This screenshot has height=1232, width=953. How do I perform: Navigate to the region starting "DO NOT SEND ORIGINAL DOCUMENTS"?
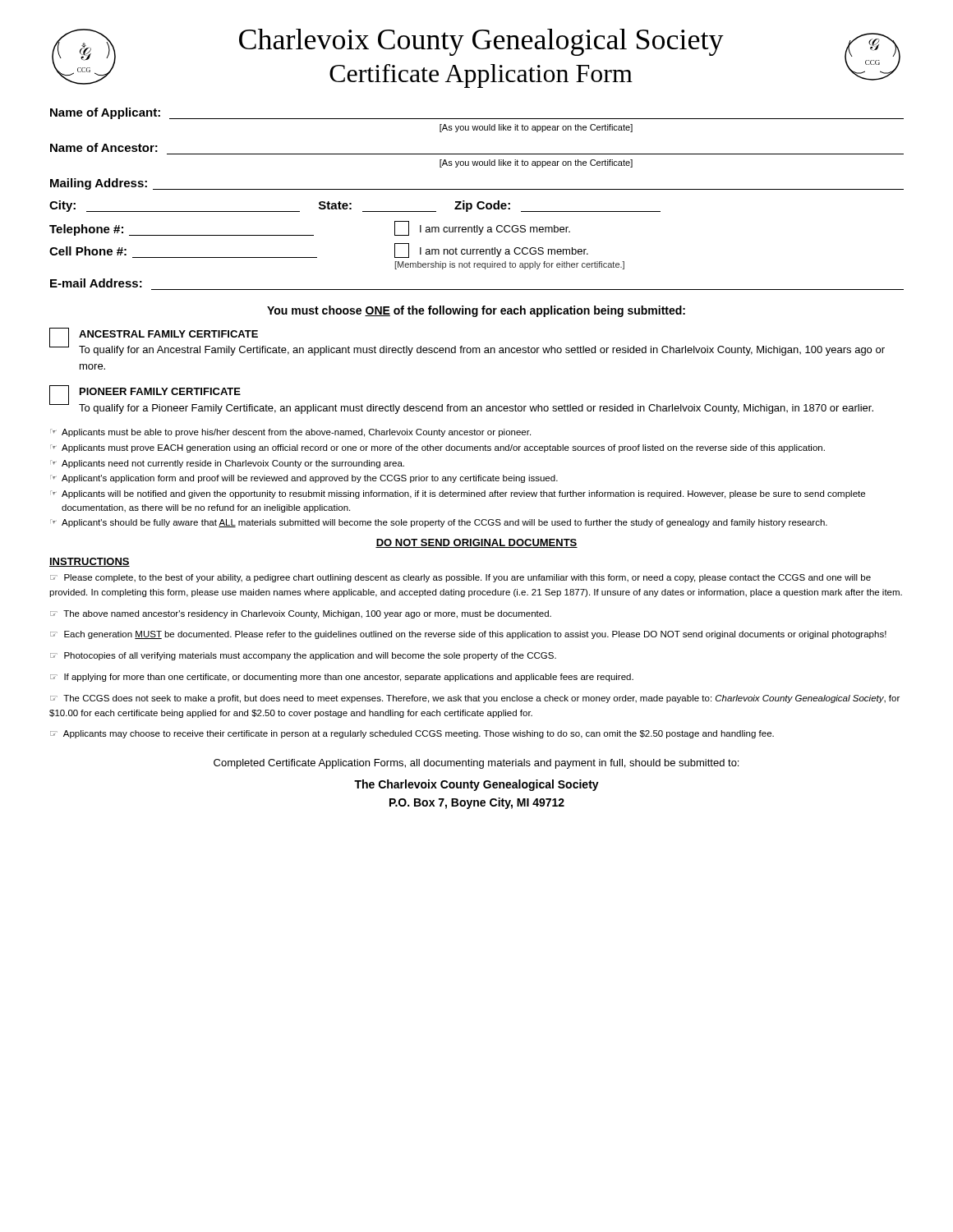point(476,542)
